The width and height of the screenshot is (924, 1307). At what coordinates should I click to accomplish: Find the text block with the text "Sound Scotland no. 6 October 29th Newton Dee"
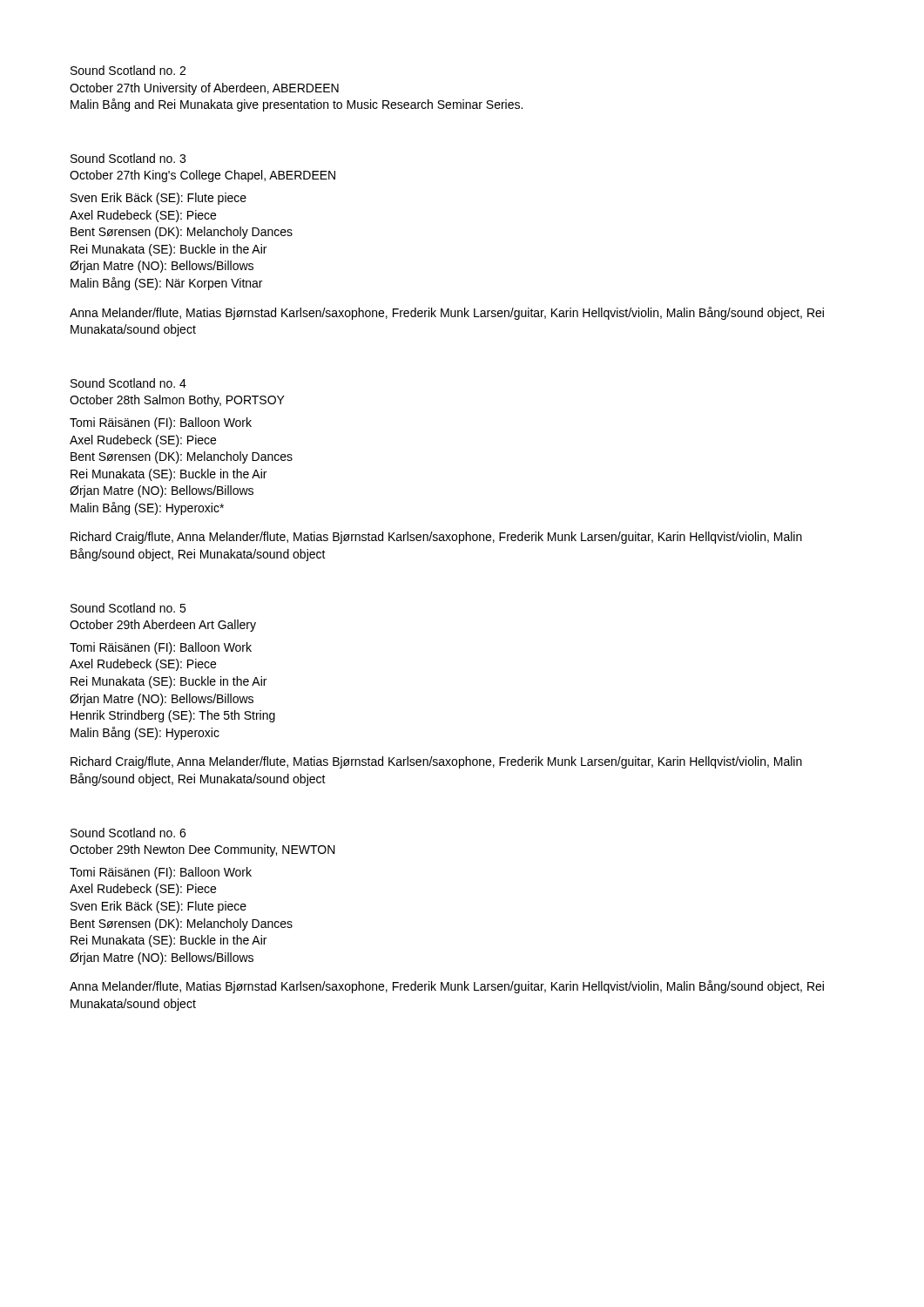point(128,833)
